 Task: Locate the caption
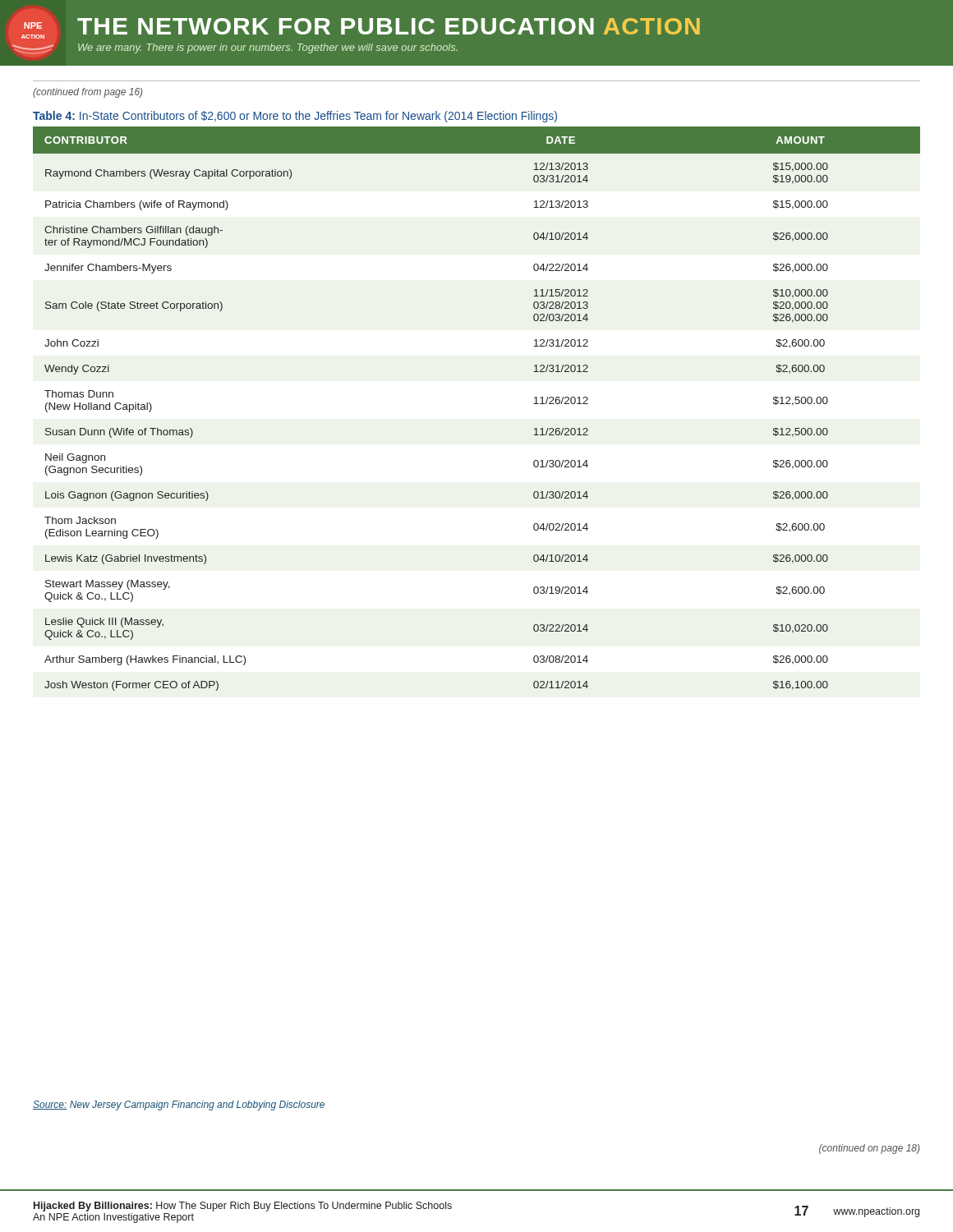pos(444,116)
